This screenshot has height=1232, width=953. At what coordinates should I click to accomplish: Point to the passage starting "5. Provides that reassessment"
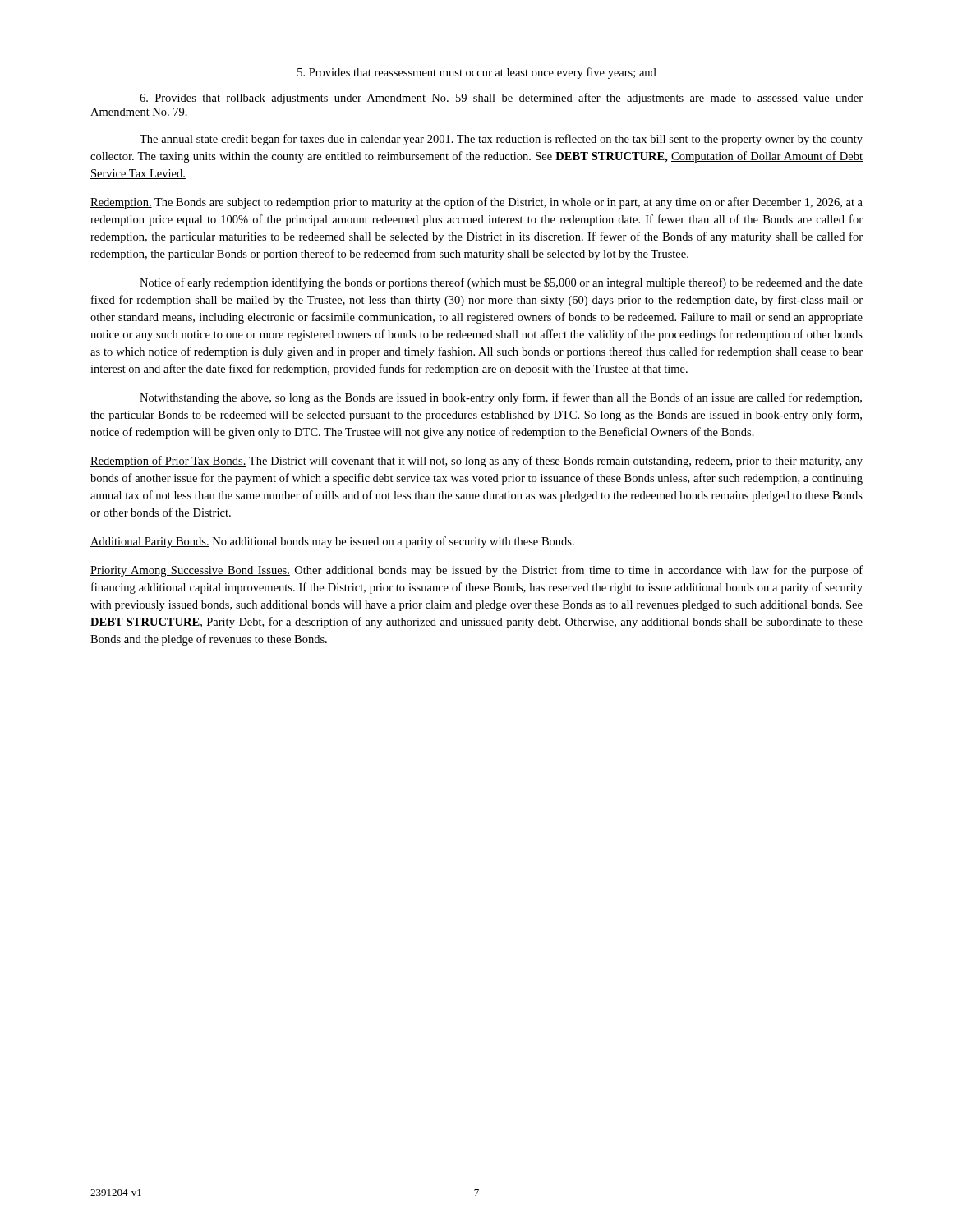476,72
